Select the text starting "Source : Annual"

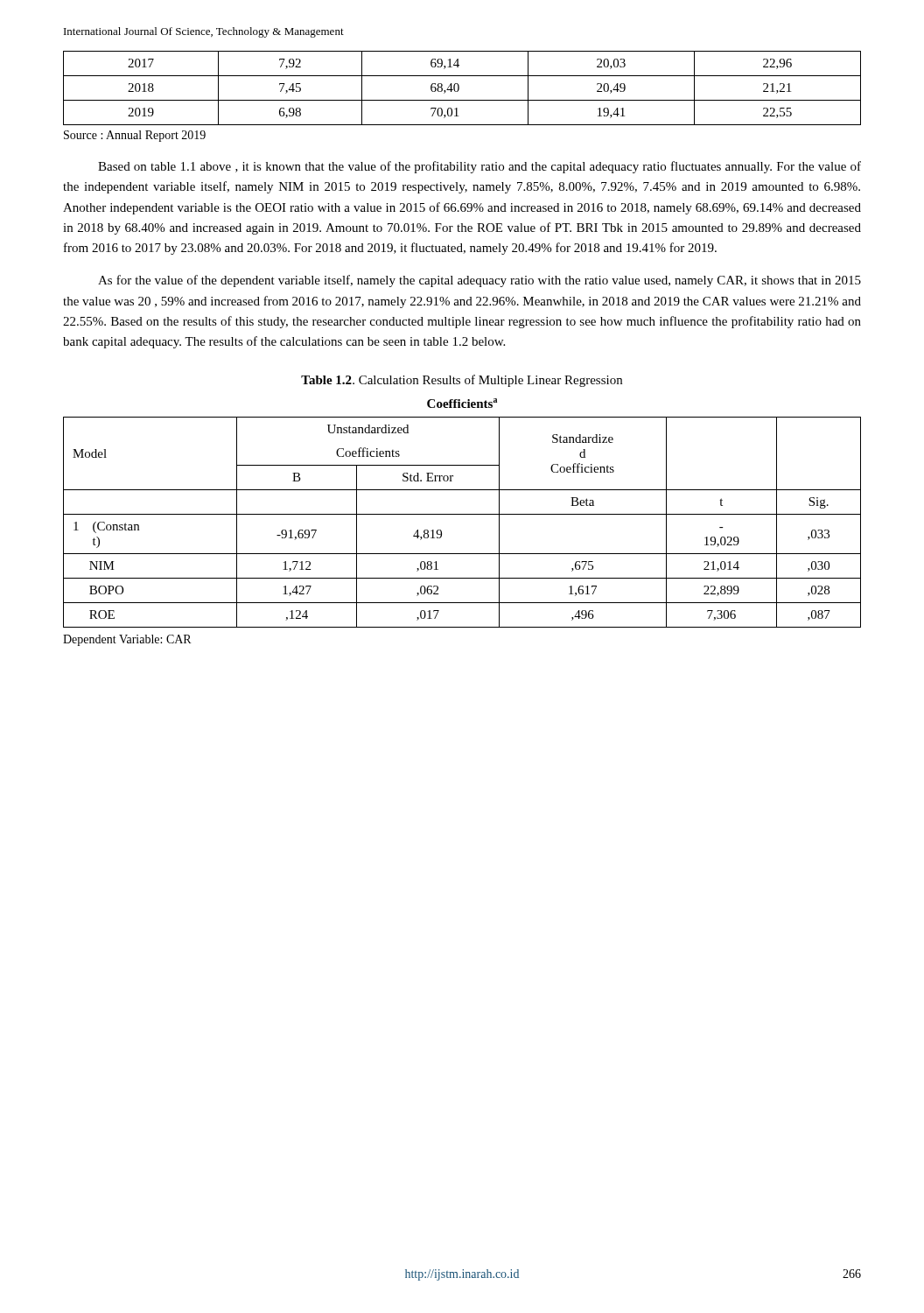[134, 135]
